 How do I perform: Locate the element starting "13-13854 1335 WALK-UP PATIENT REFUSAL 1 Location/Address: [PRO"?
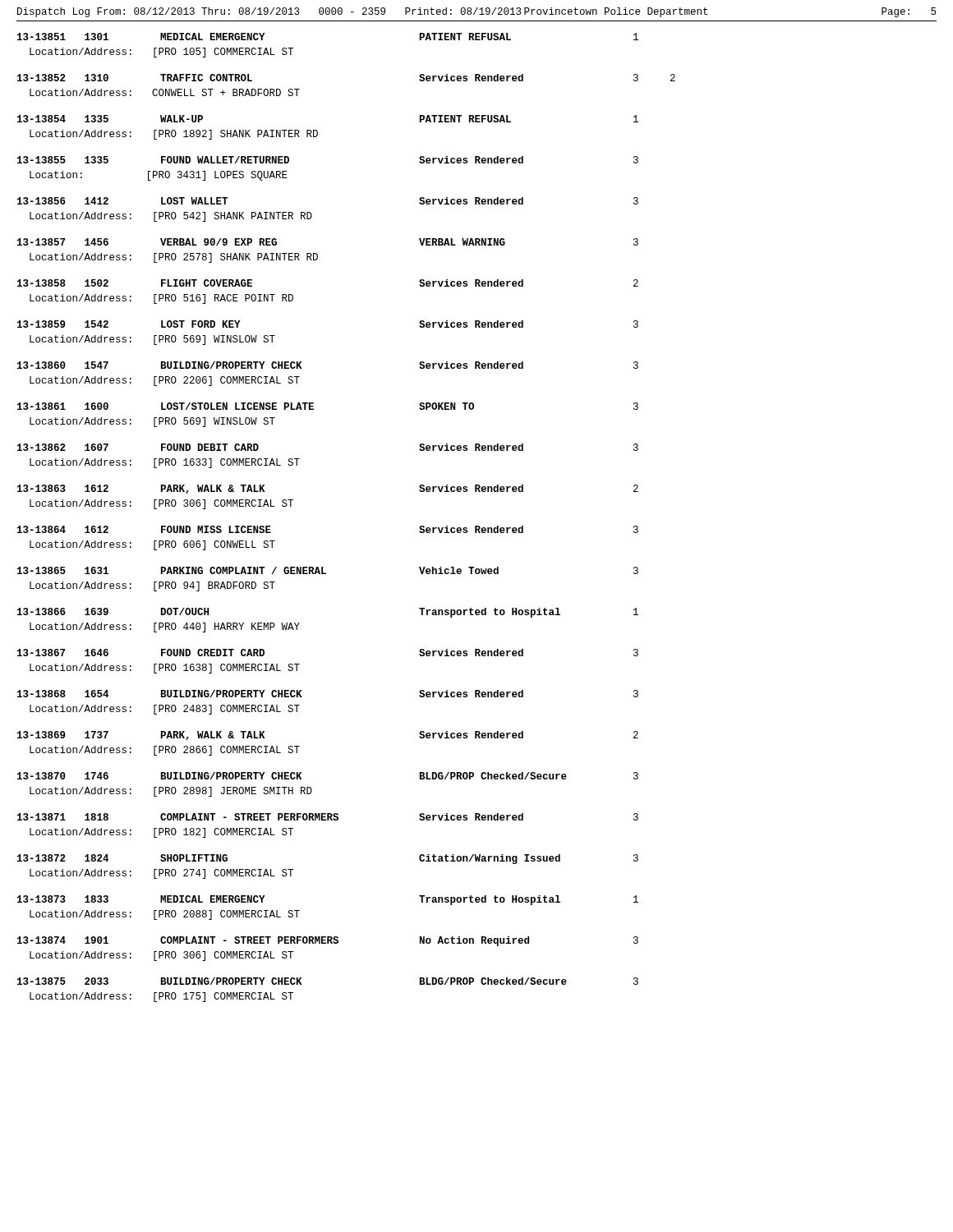tap(476, 128)
